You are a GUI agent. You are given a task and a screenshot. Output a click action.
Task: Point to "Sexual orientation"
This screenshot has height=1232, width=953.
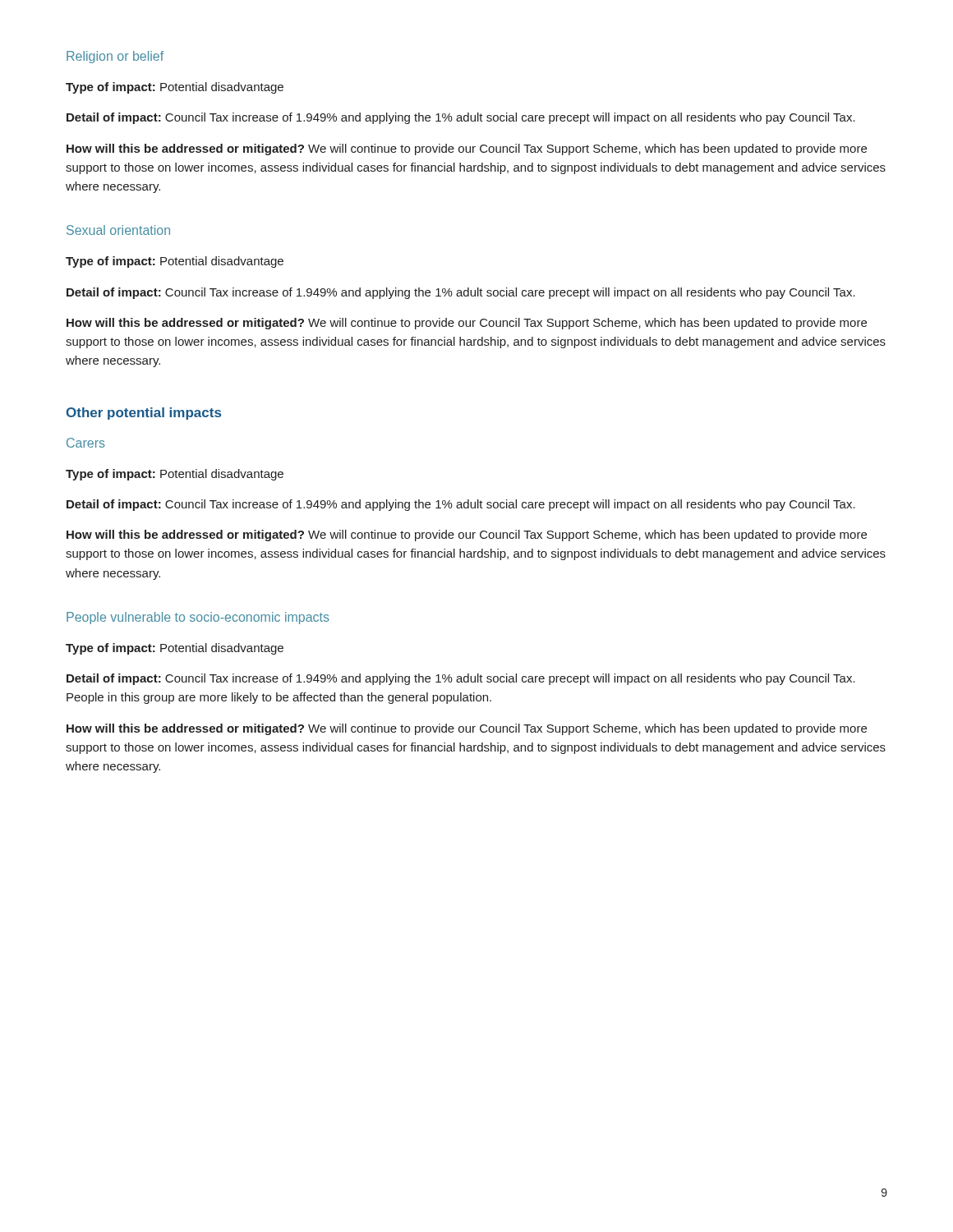click(x=118, y=231)
